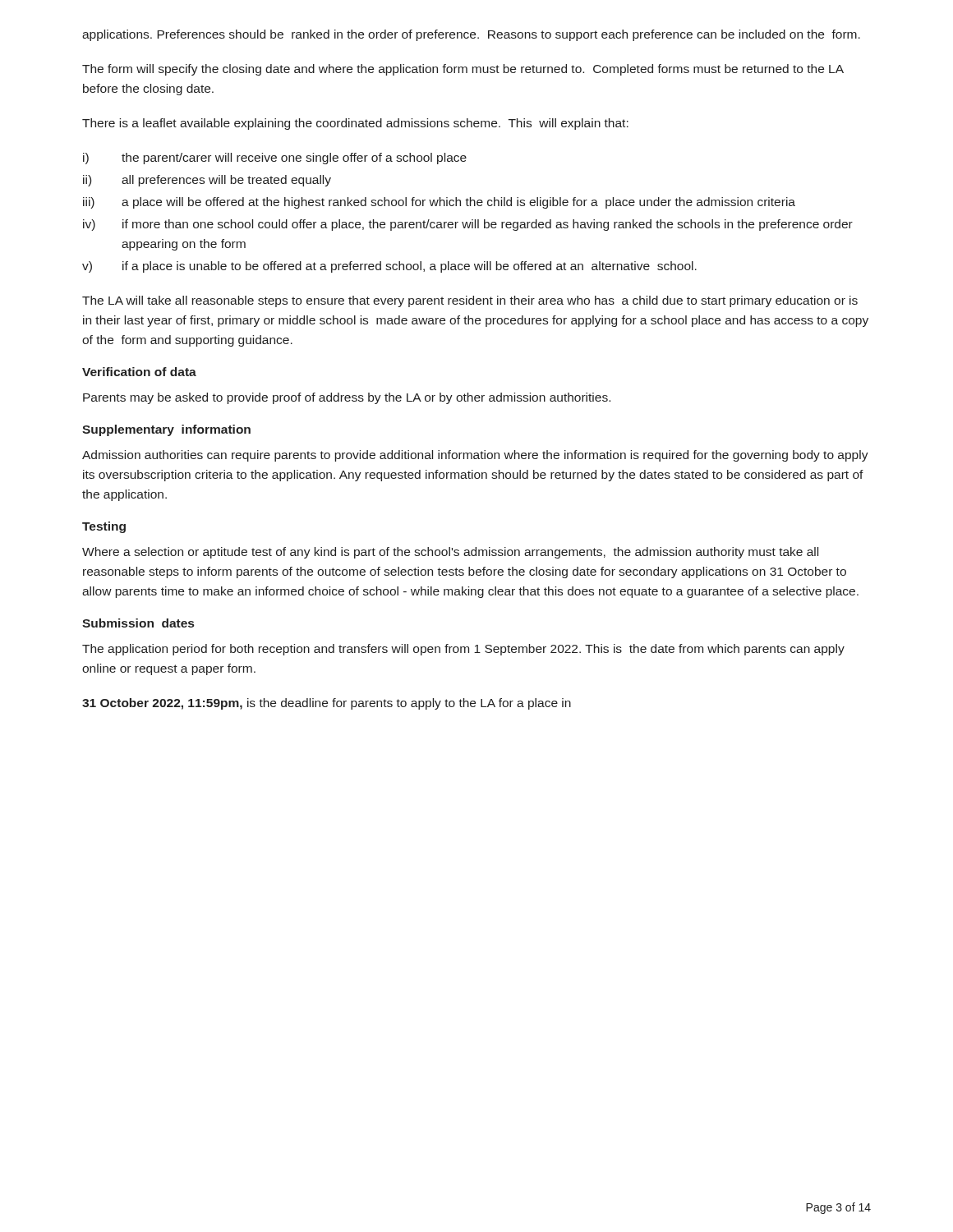Locate the passage starting "Parents may be asked to provide"
The height and width of the screenshot is (1232, 953).
coord(347,397)
